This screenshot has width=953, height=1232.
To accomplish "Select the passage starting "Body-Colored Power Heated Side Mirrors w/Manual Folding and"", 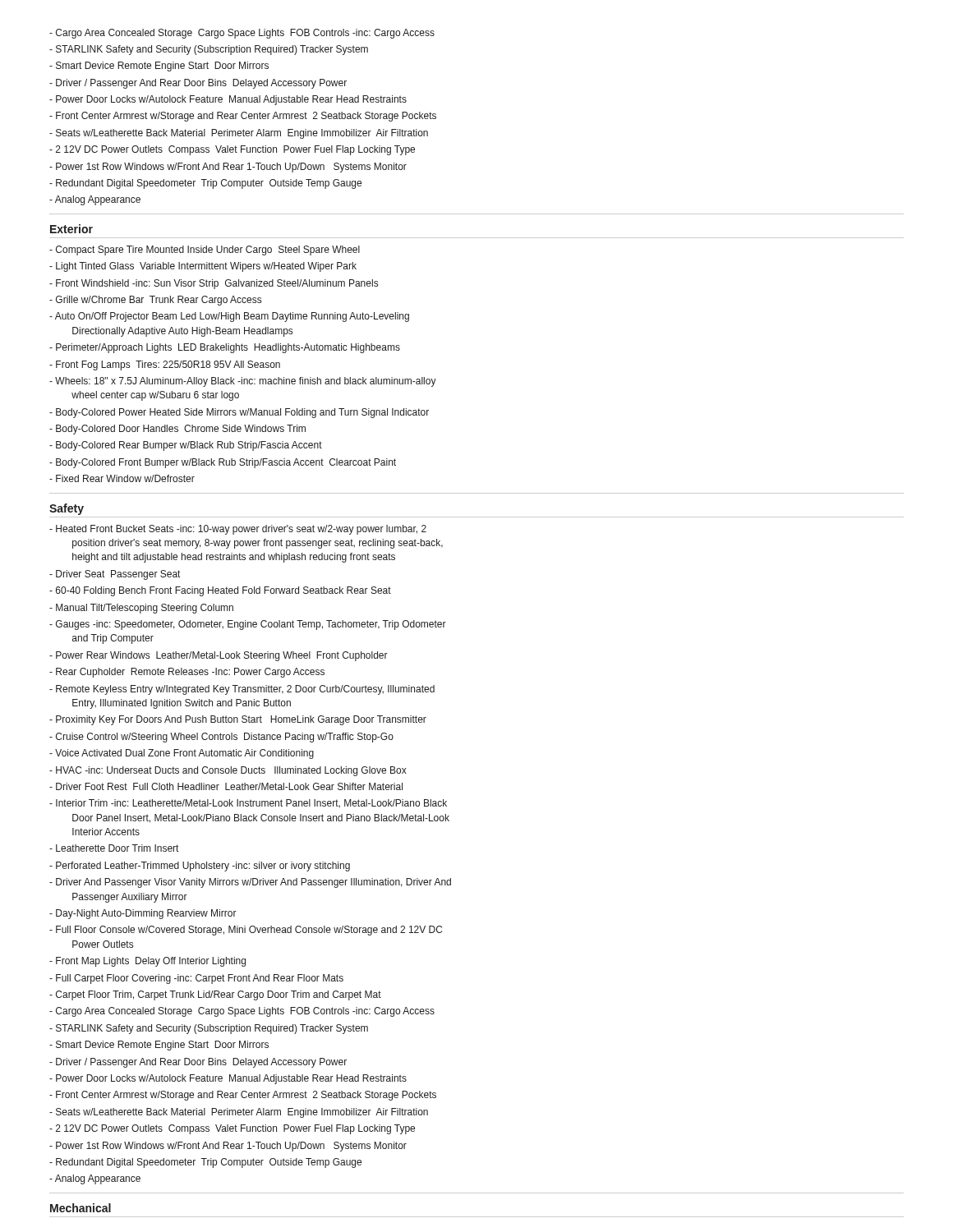I will click(242, 412).
